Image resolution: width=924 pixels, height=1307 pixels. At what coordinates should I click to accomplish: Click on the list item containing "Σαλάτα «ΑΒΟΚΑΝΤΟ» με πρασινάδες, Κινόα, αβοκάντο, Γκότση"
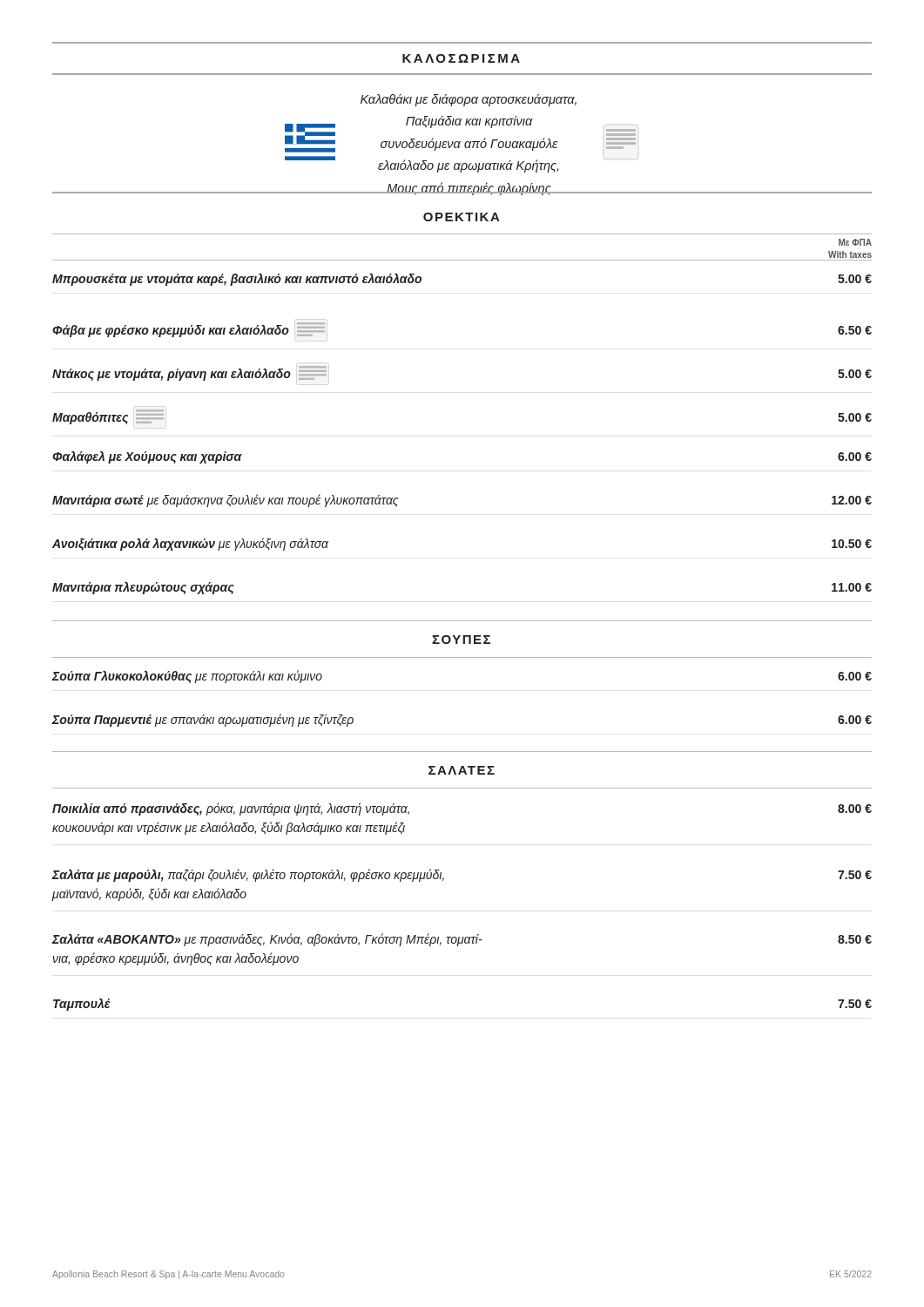click(462, 949)
